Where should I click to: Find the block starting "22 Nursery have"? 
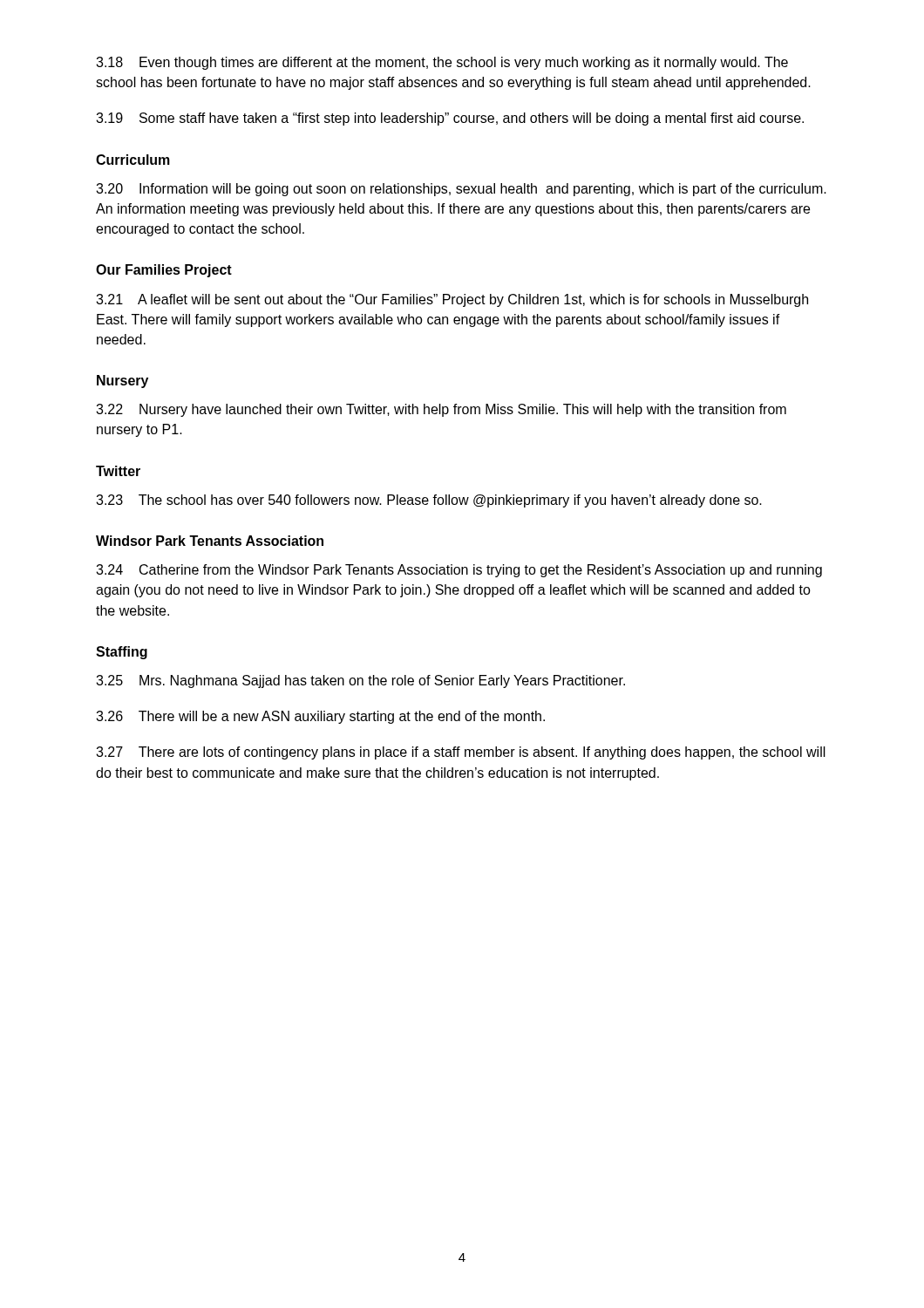pyautogui.click(x=441, y=420)
